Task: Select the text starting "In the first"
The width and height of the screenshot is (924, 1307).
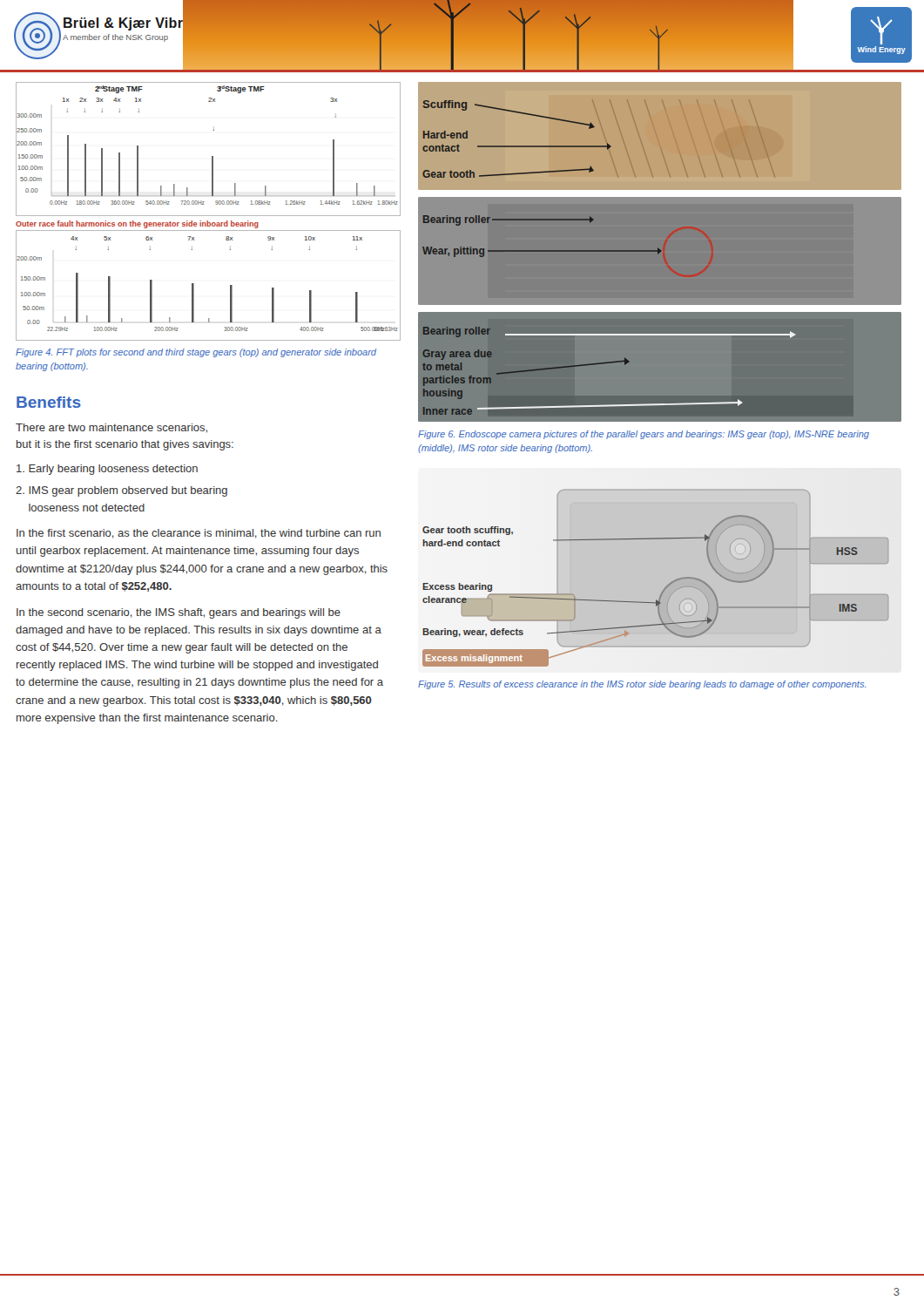Action: coord(202,559)
